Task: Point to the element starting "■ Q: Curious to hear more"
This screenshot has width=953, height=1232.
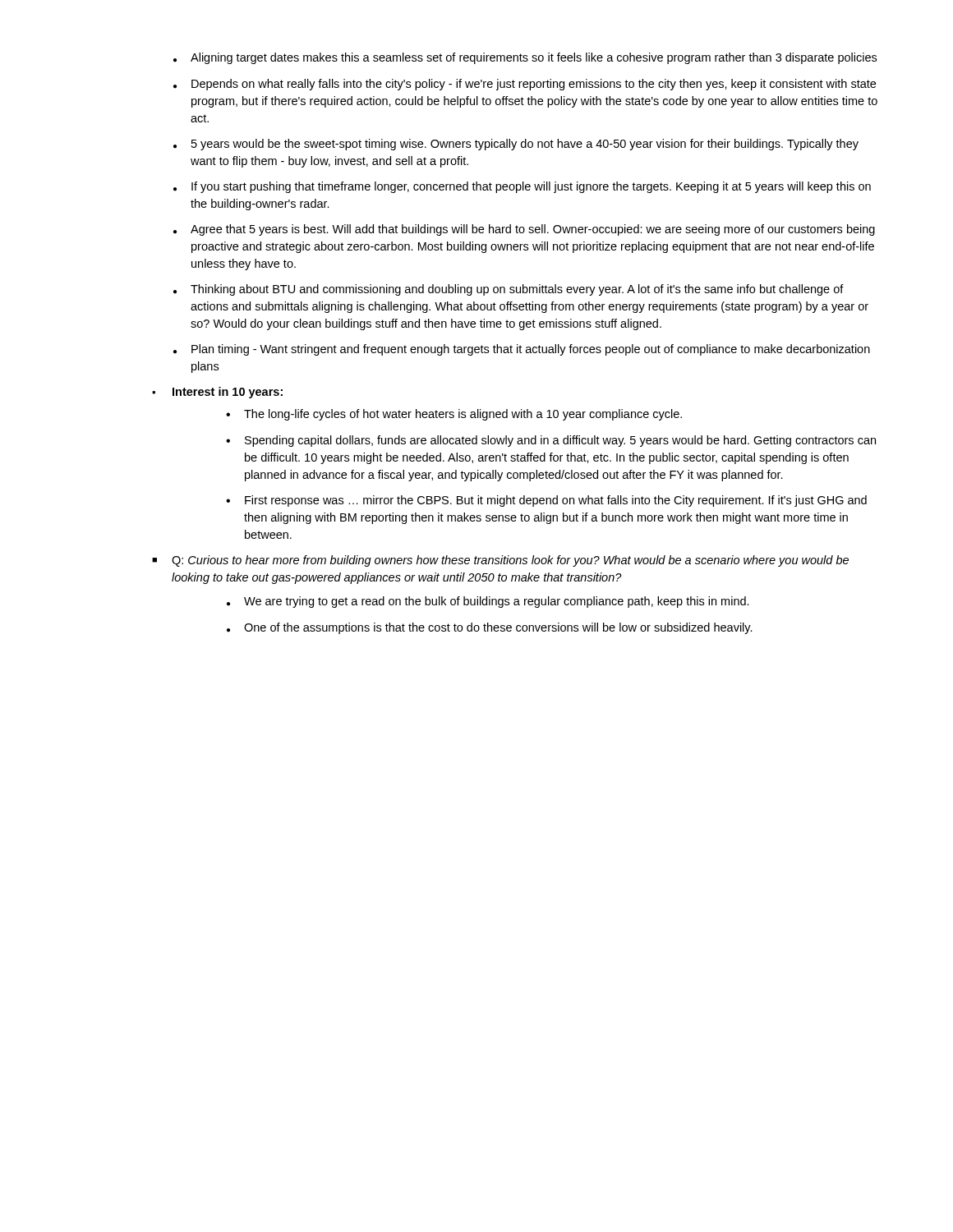Action: (516, 569)
